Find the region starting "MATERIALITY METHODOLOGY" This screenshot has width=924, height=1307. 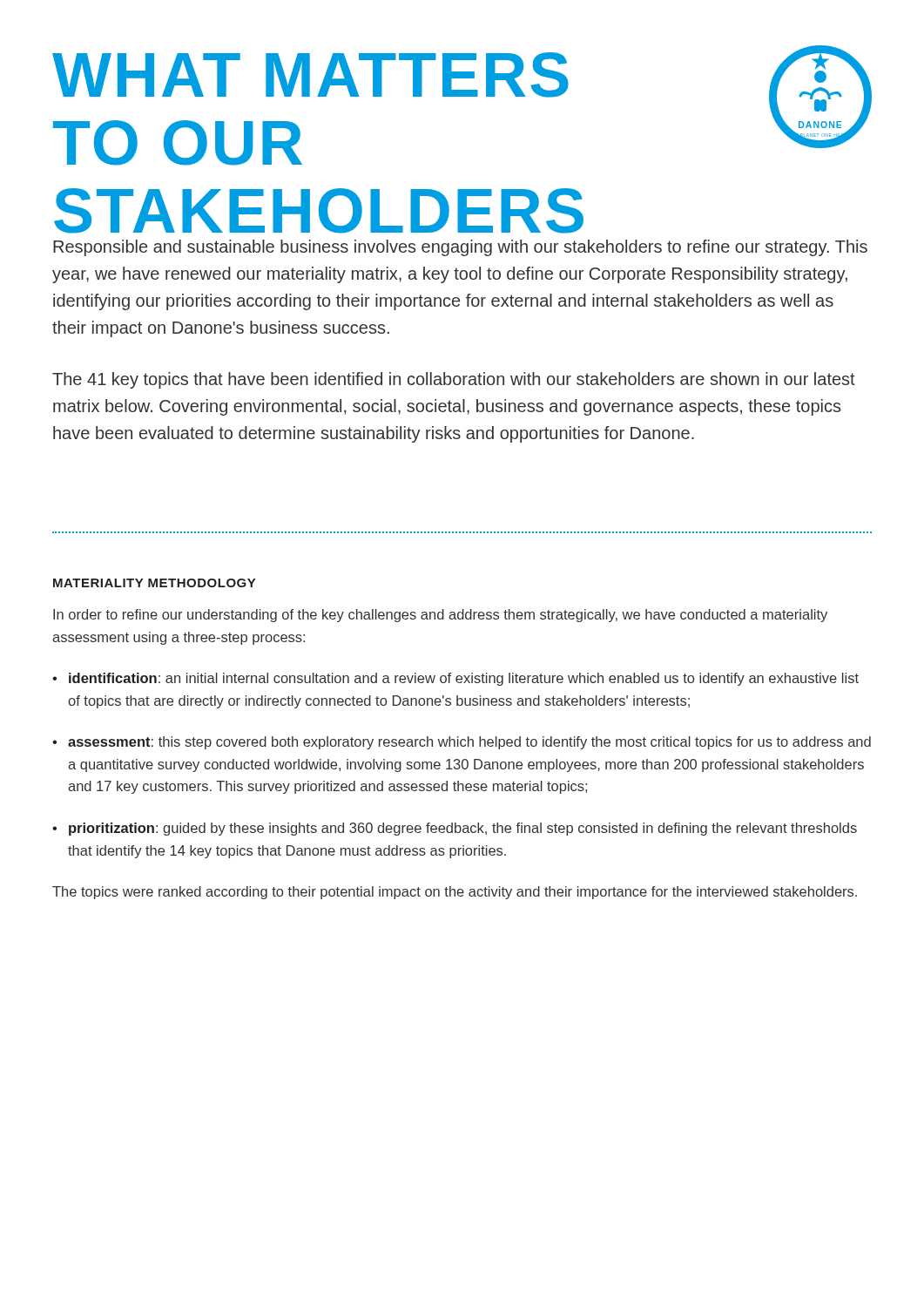pyautogui.click(x=154, y=583)
